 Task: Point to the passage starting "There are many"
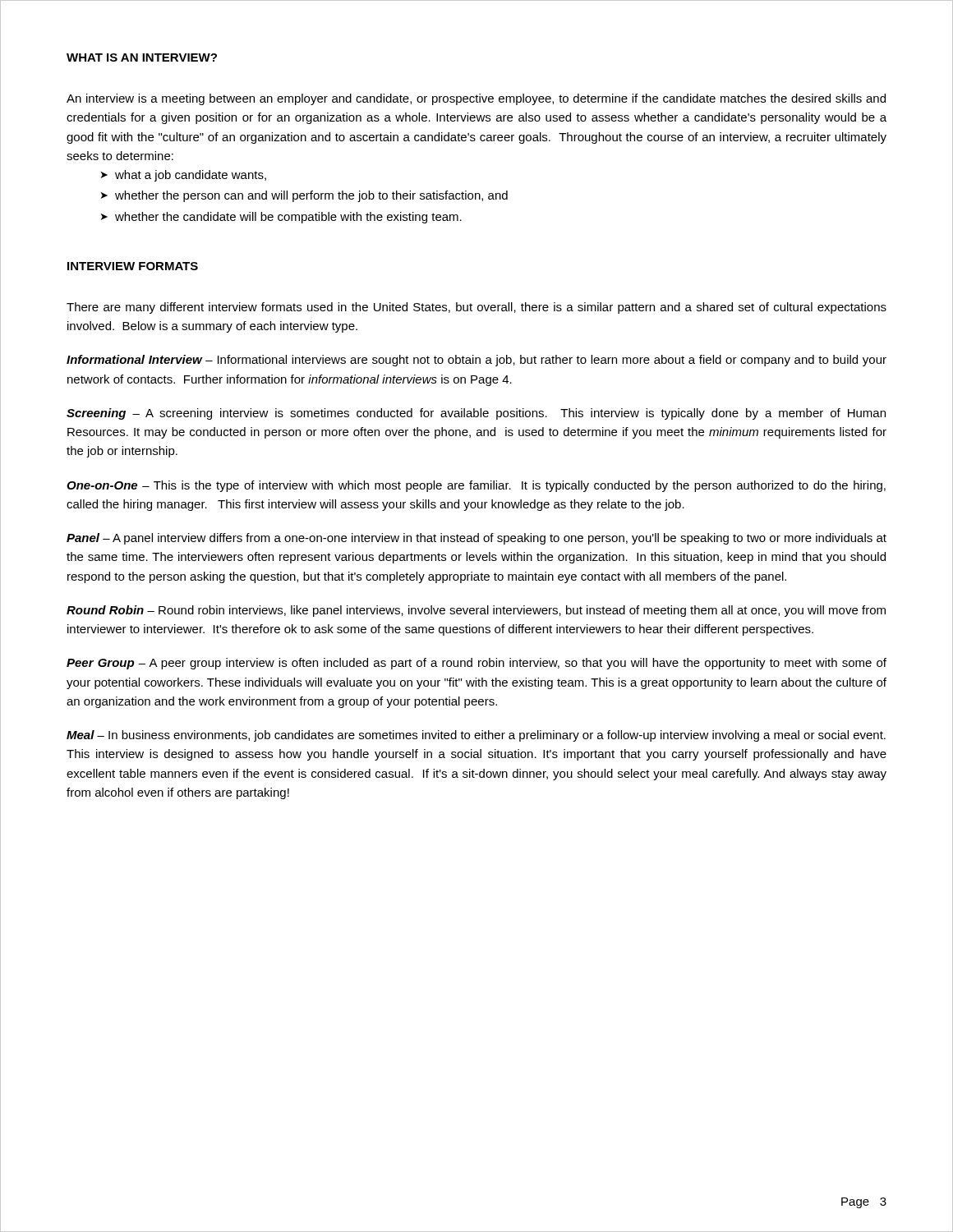pyautogui.click(x=476, y=316)
